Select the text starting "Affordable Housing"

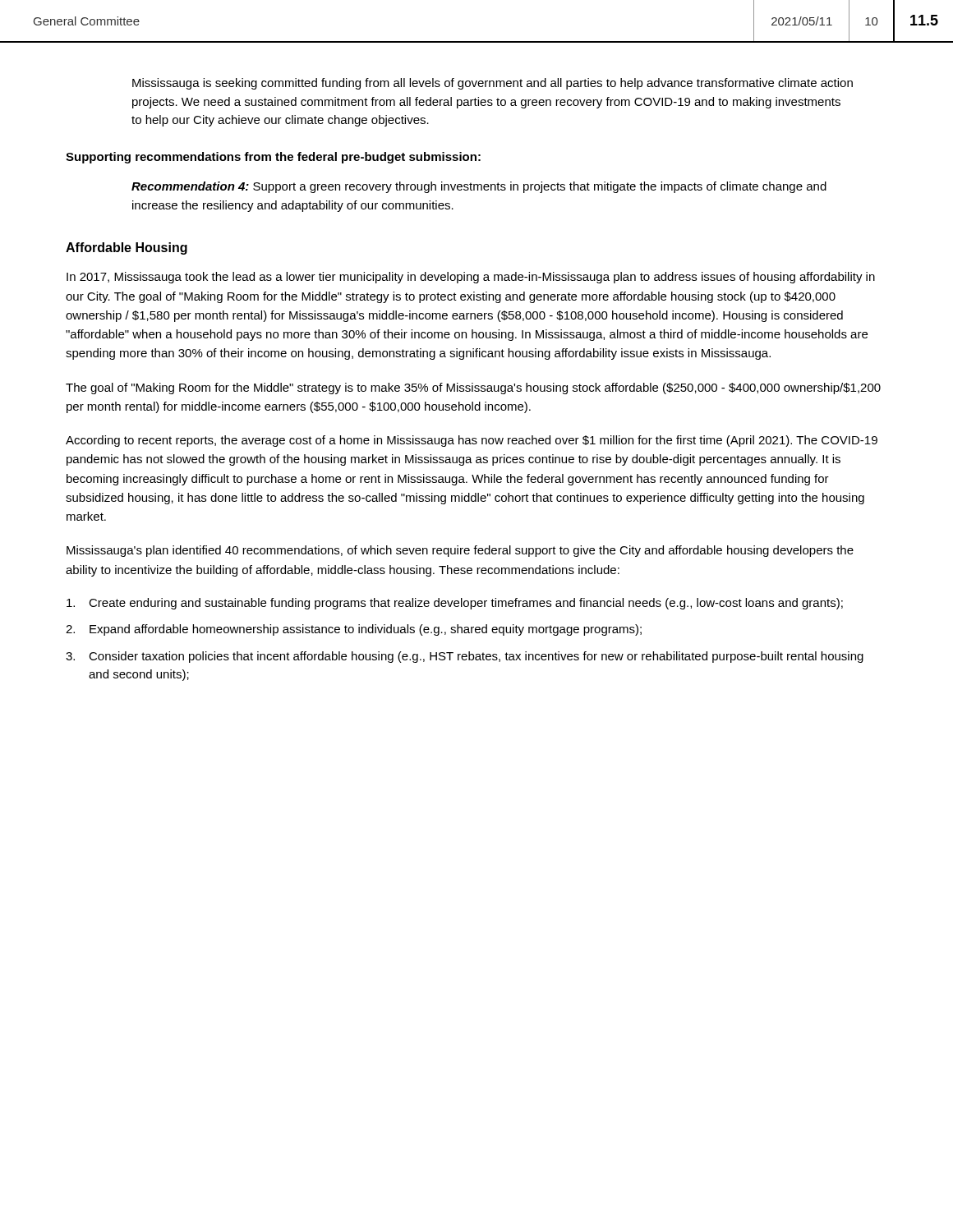click(x=127, y=248)
